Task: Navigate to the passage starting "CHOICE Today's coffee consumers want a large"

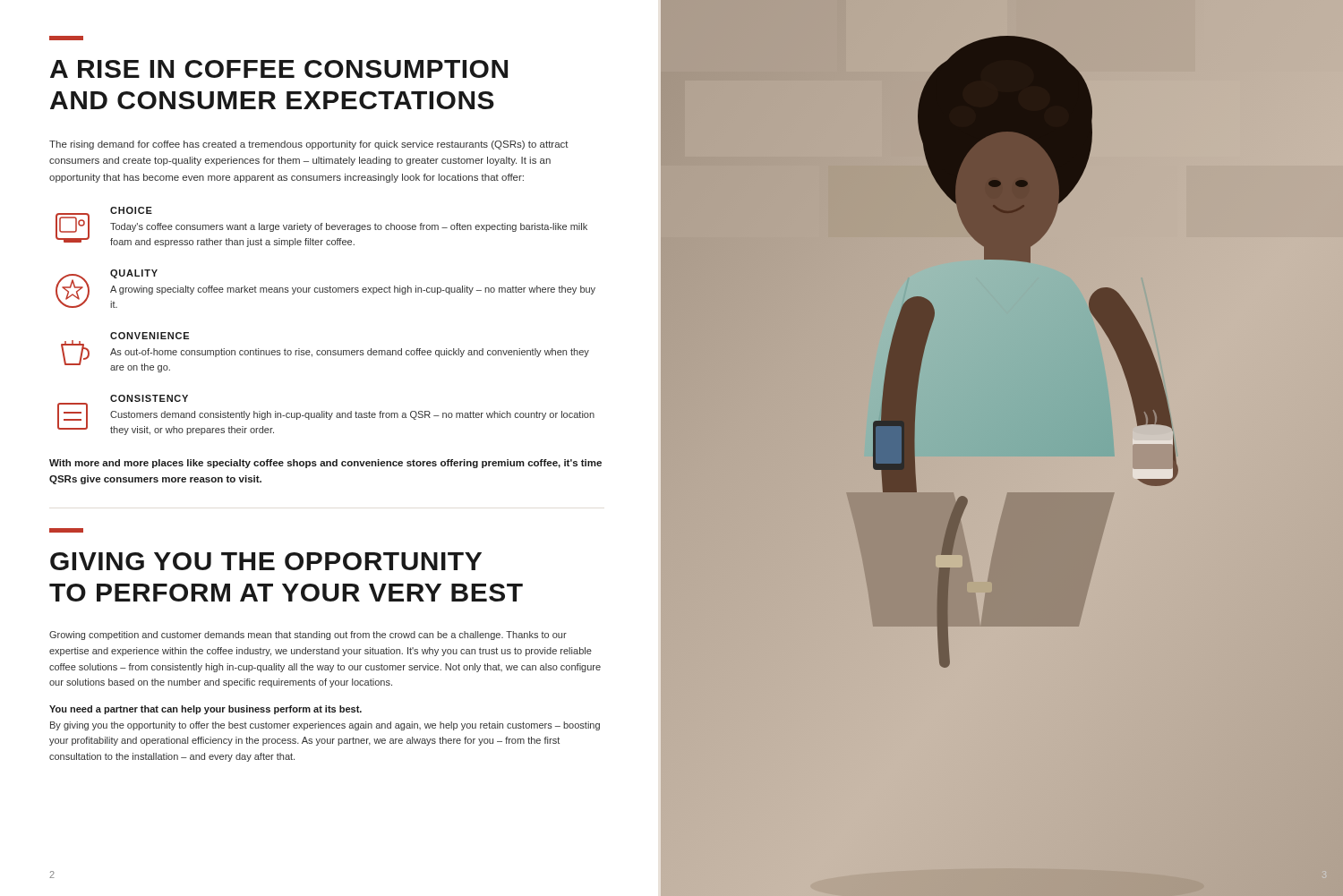Action: [327, 228]
